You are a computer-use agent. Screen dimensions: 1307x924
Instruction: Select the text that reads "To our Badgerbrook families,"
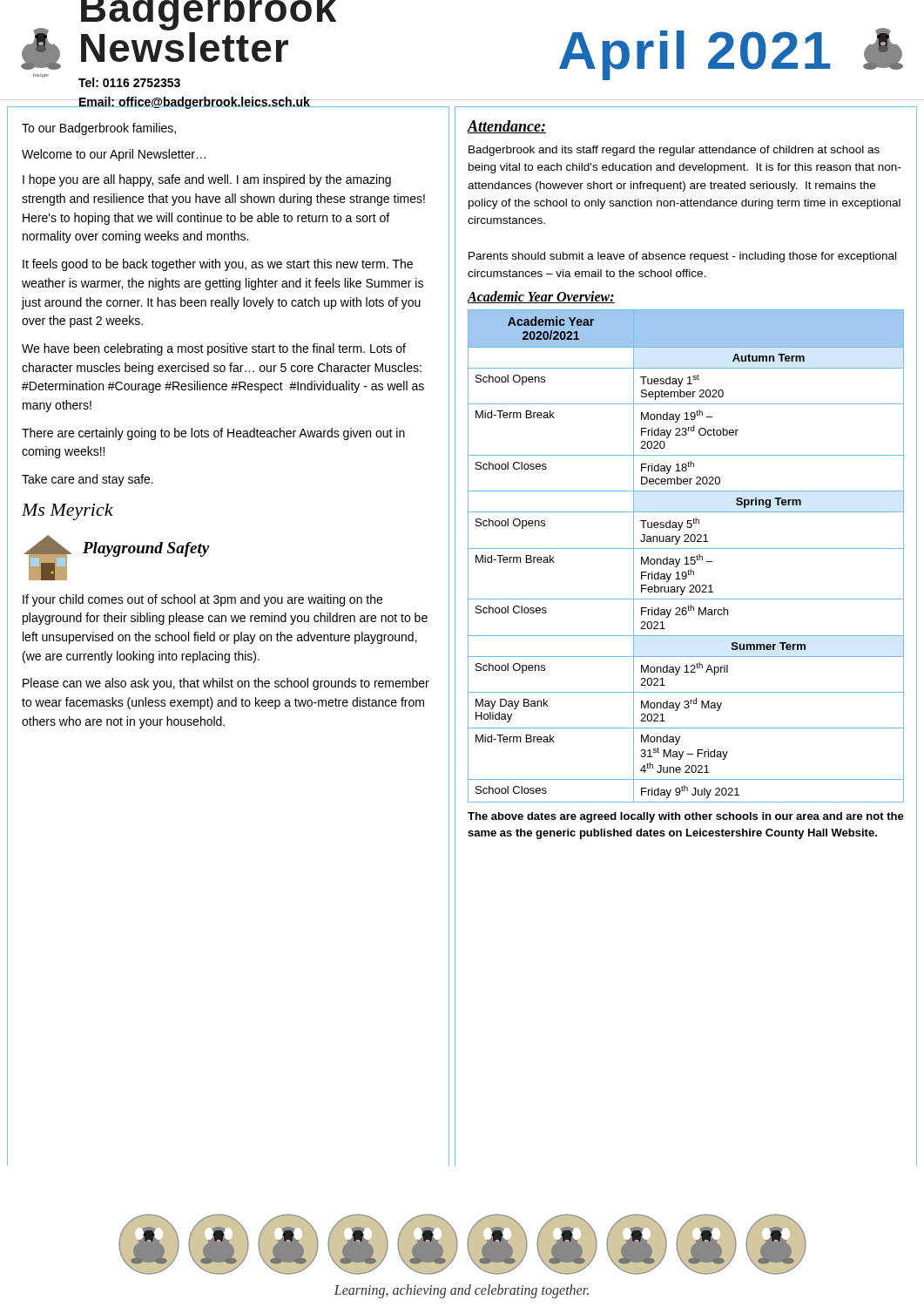click(99, 128)
